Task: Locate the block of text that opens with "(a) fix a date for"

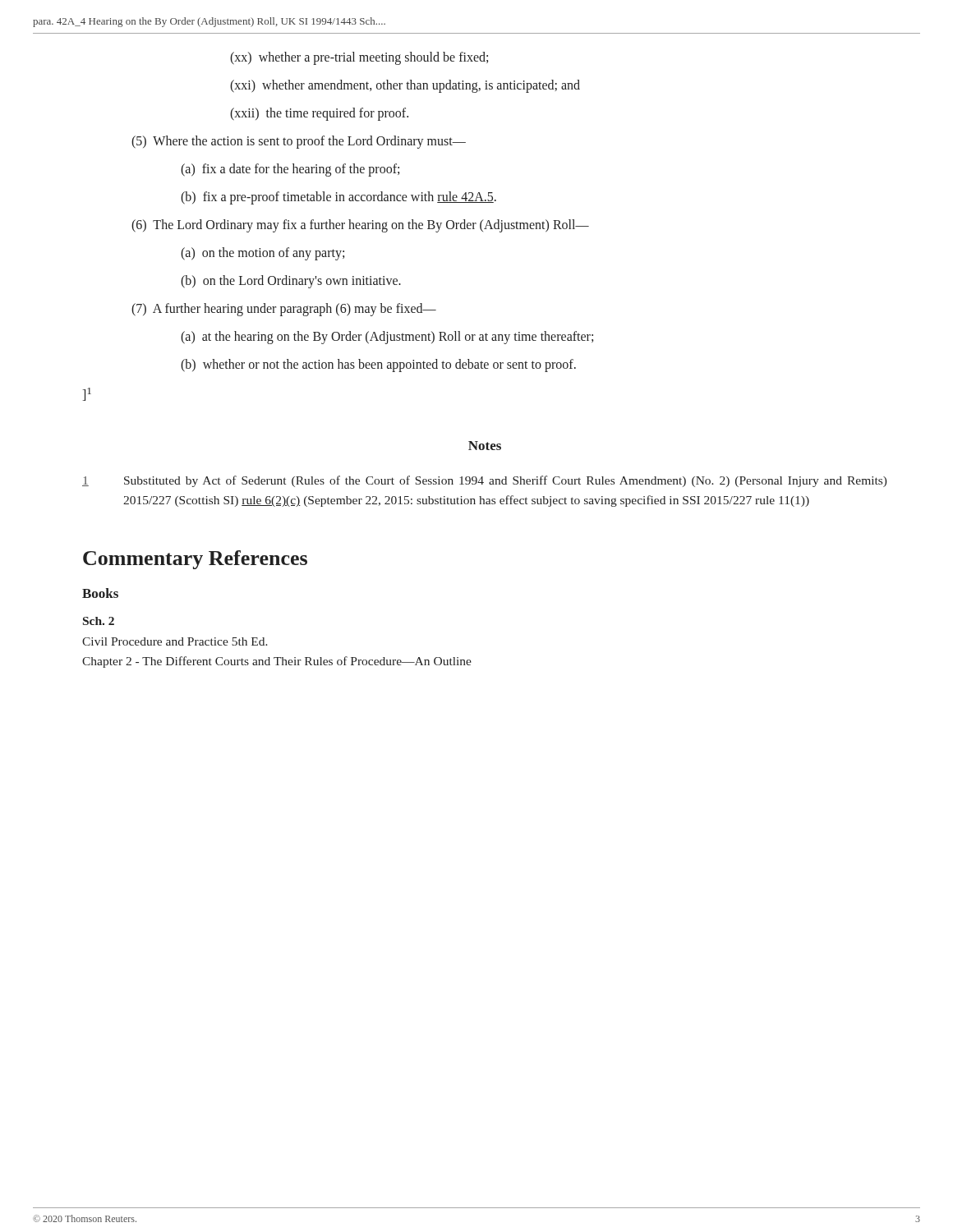Action: 291,169
